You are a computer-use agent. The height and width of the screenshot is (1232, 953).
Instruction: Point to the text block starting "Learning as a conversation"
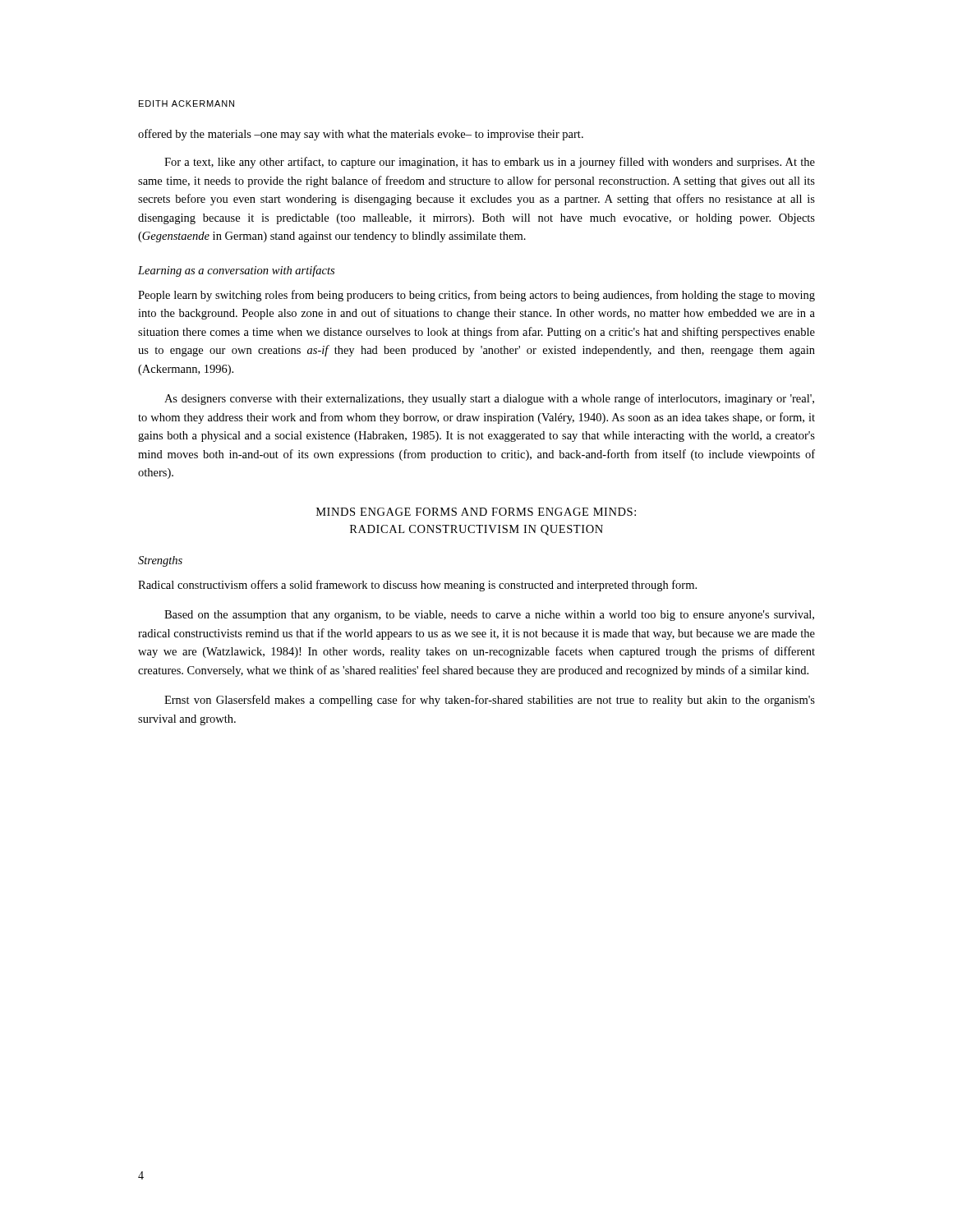coord(236,270)
